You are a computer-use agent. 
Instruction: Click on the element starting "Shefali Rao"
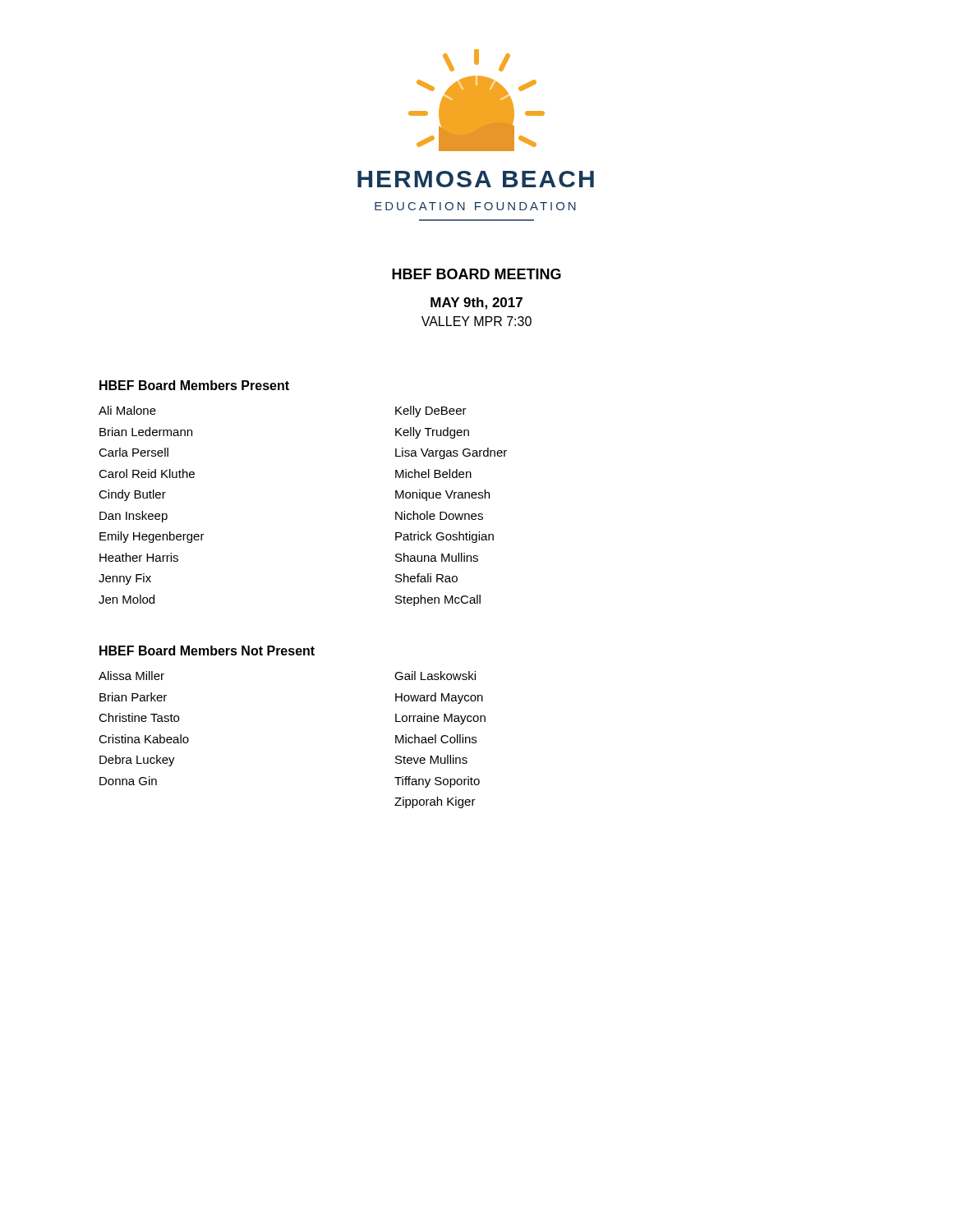(426, 578)
